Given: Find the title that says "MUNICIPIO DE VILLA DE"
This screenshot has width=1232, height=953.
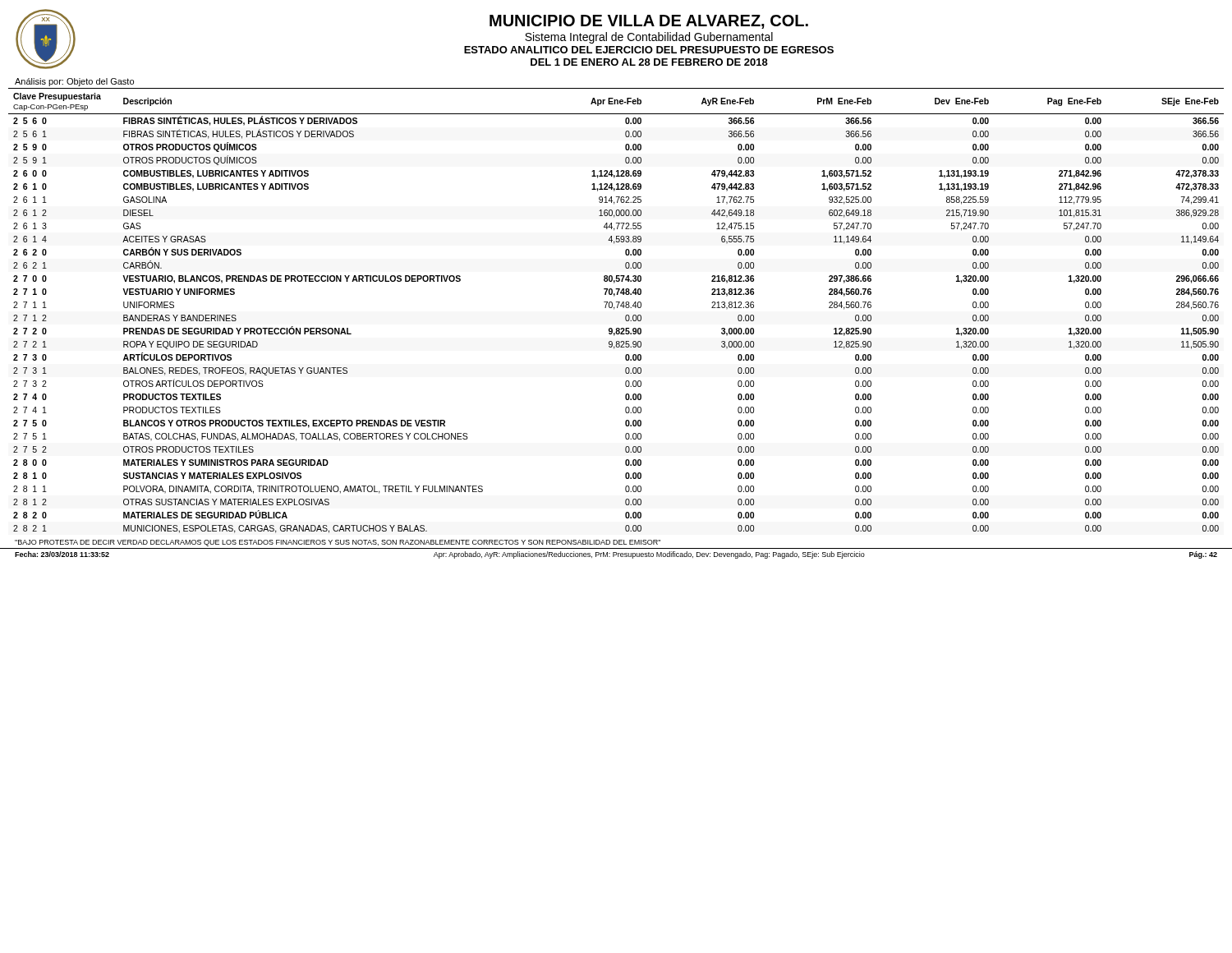Looking at the screenshot, I should click(x=649, y=21).
